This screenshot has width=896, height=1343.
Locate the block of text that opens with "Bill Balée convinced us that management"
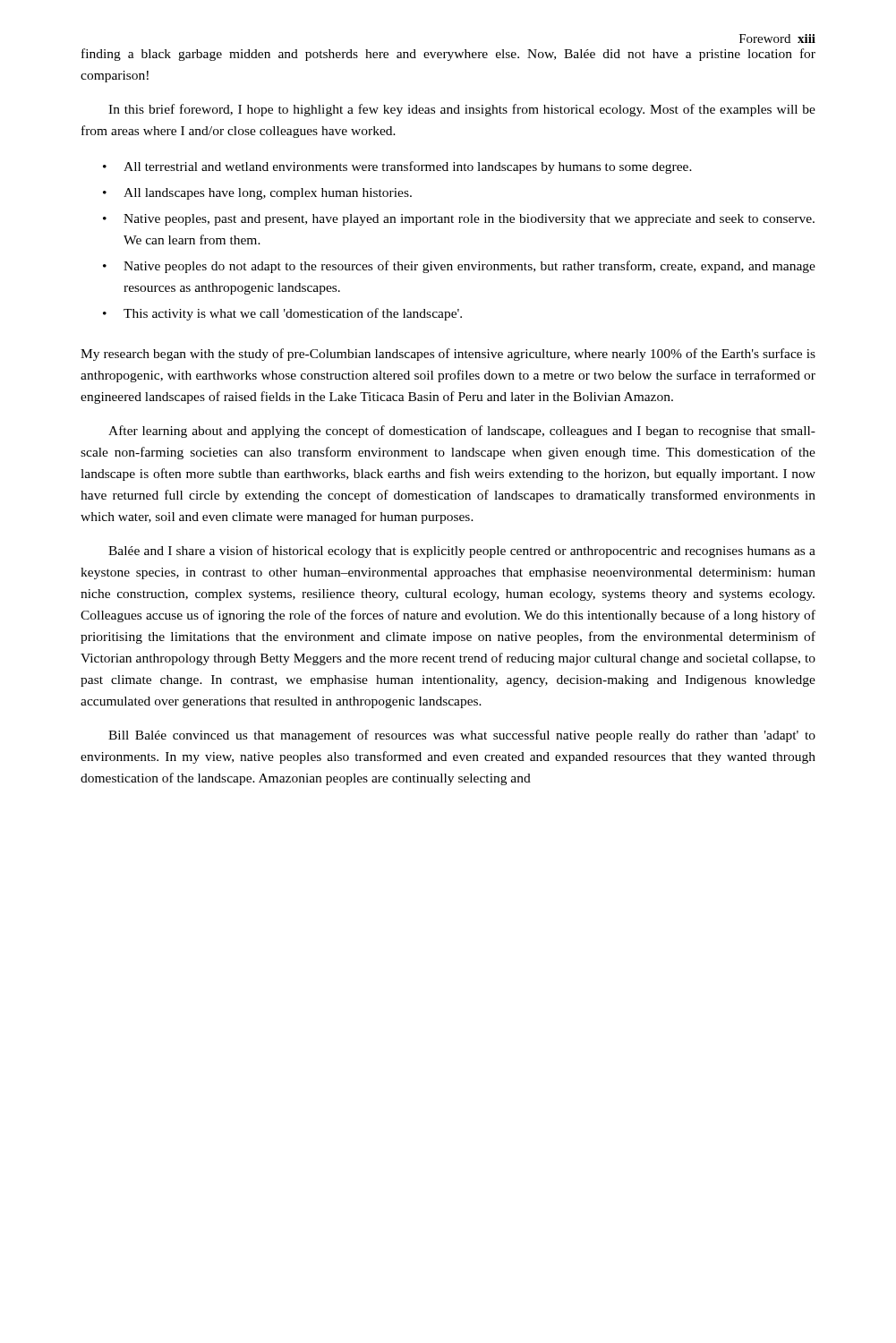point(448,757)
